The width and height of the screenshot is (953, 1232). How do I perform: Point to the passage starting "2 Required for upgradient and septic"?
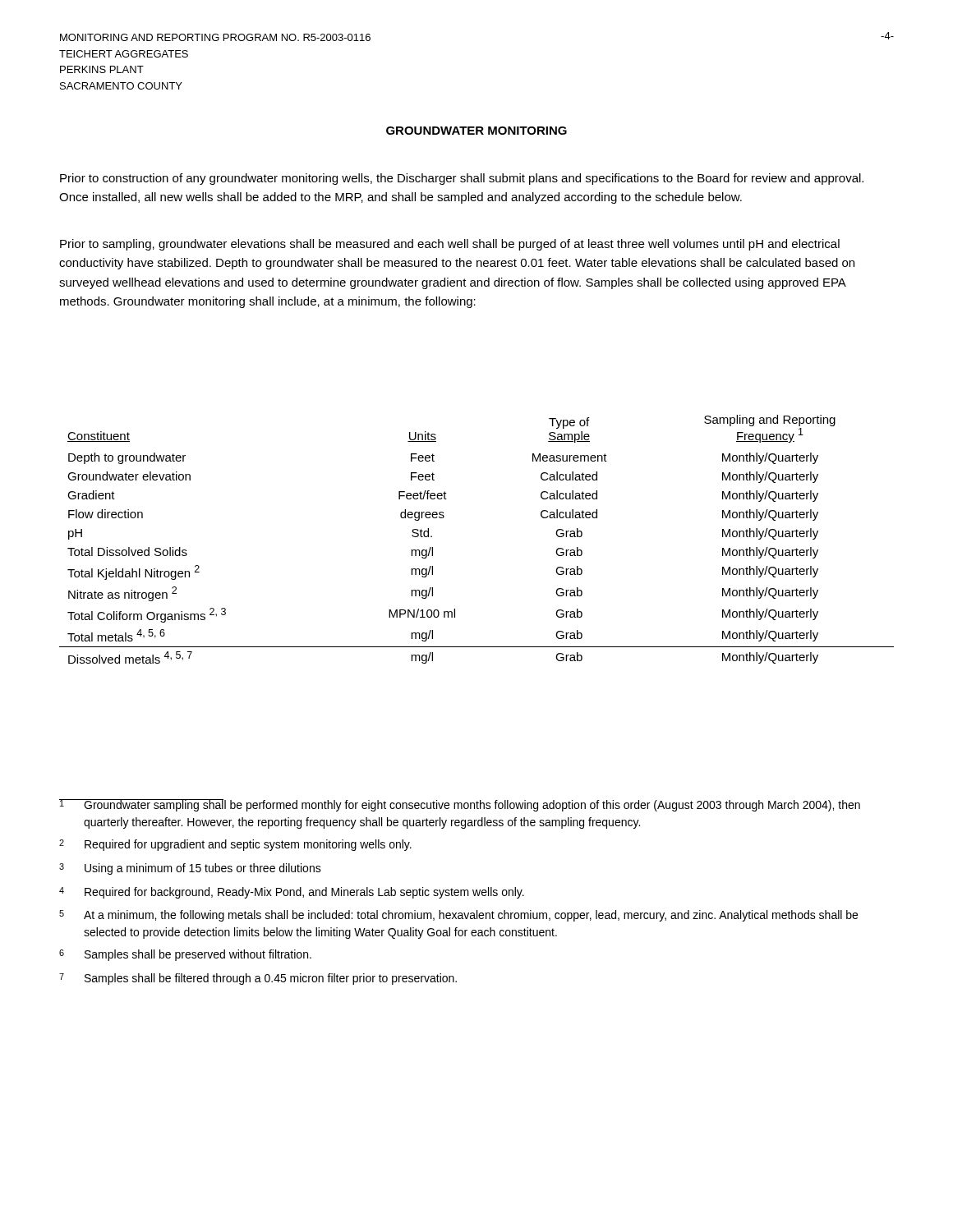tap(235, 845)
